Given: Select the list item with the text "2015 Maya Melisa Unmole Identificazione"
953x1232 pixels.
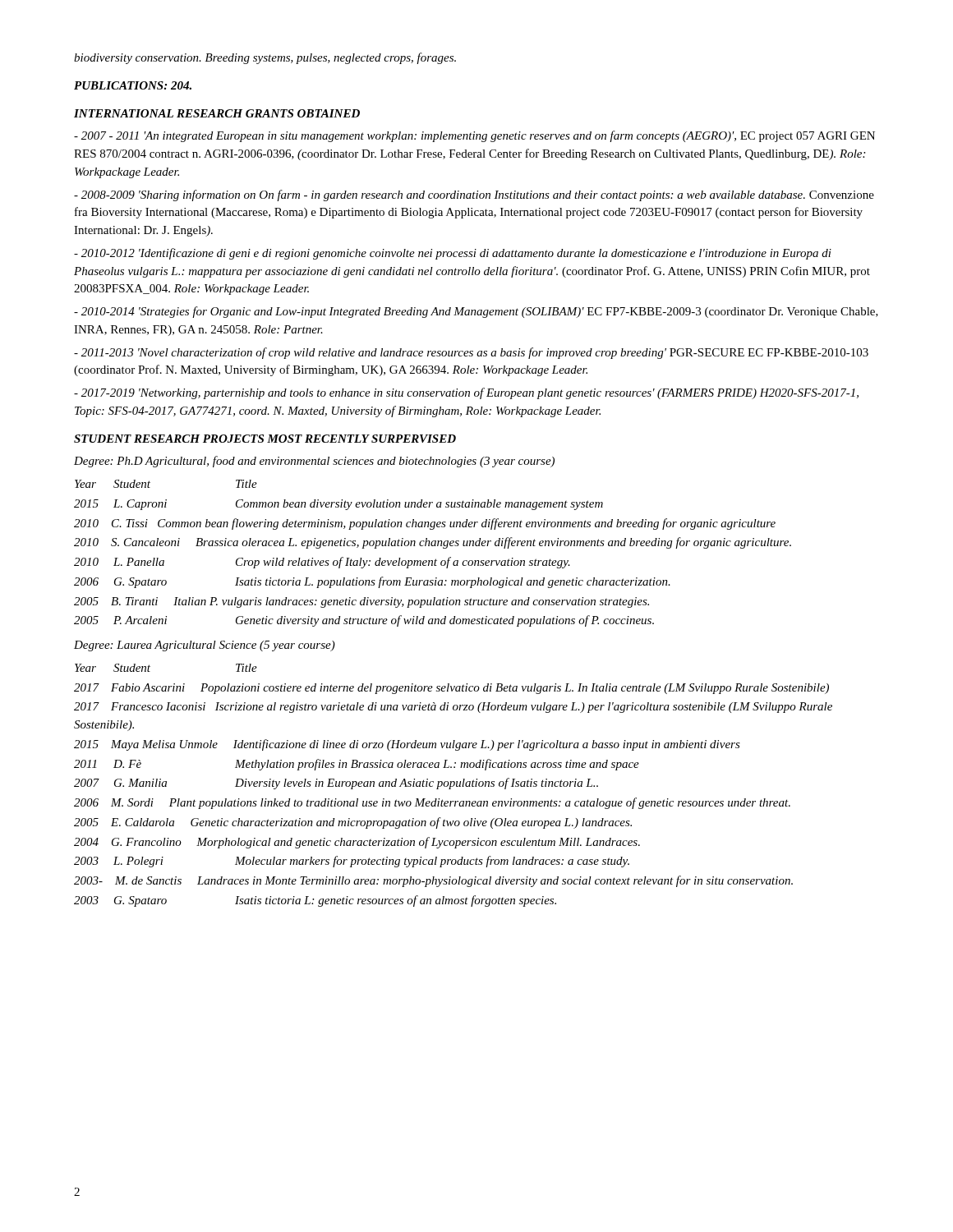Looking at the screenshot, I should point(407,744).
